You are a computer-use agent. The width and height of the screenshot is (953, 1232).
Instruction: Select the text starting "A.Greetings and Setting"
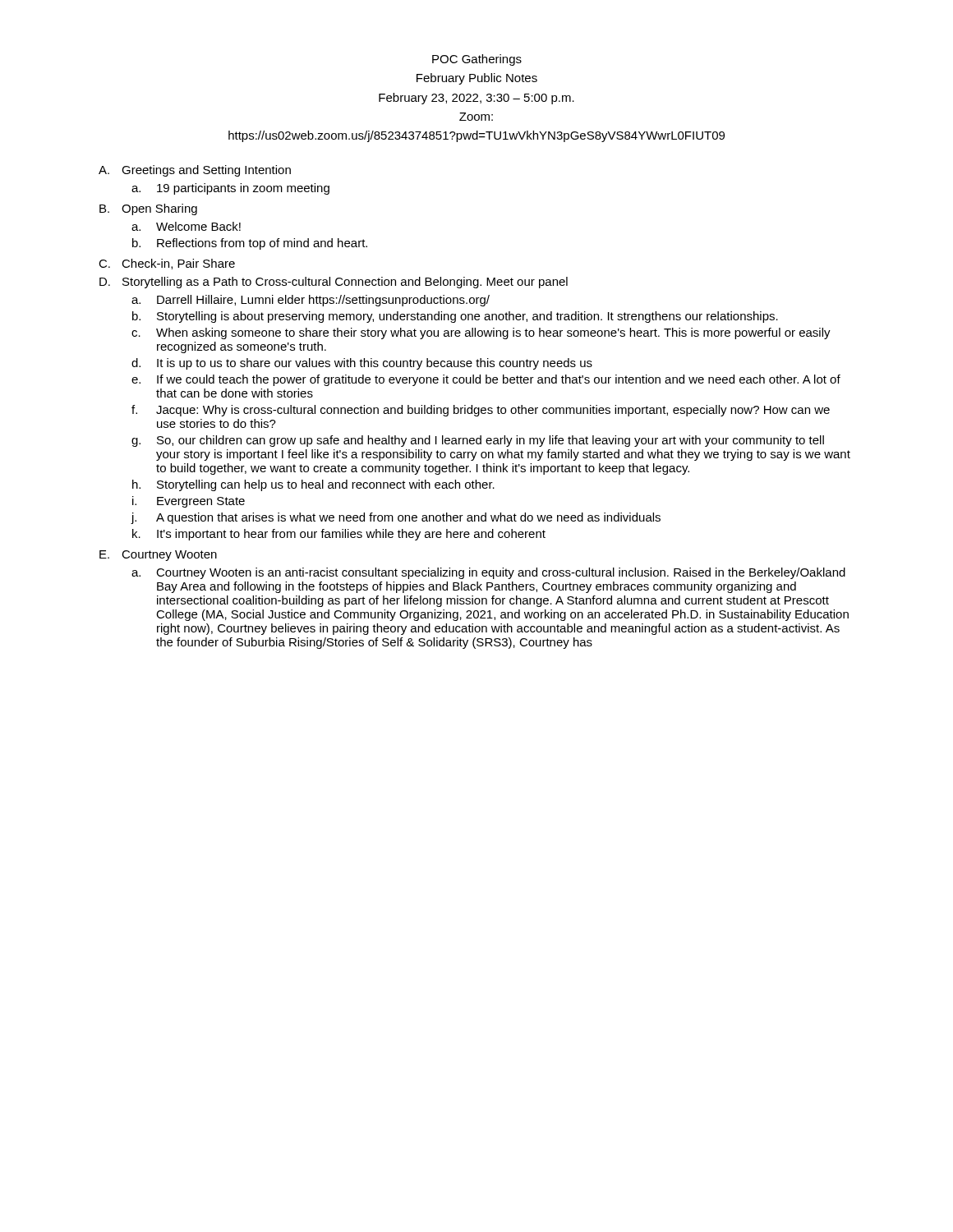(195, 171)
